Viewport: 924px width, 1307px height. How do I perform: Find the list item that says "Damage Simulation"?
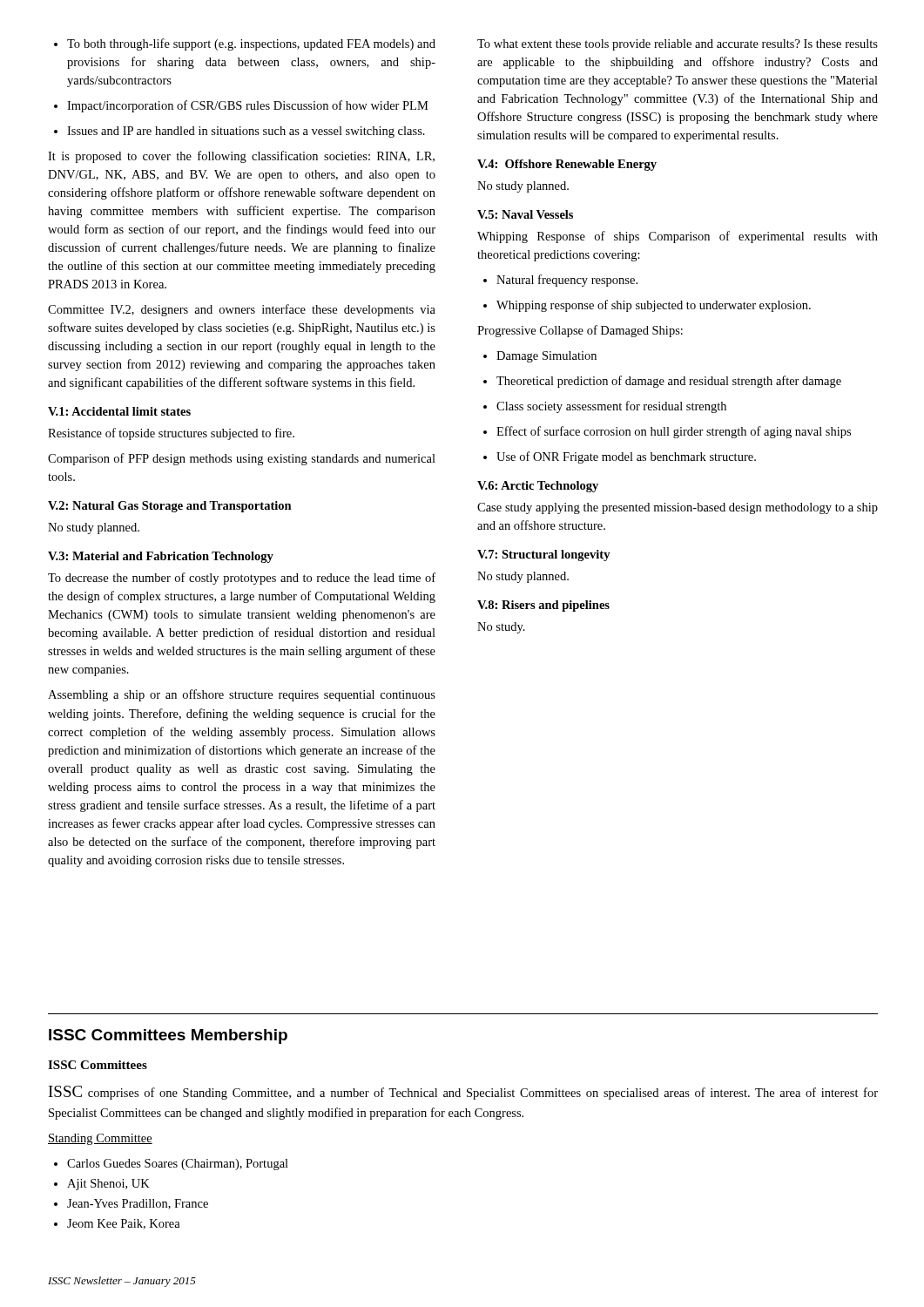(540, 357)
